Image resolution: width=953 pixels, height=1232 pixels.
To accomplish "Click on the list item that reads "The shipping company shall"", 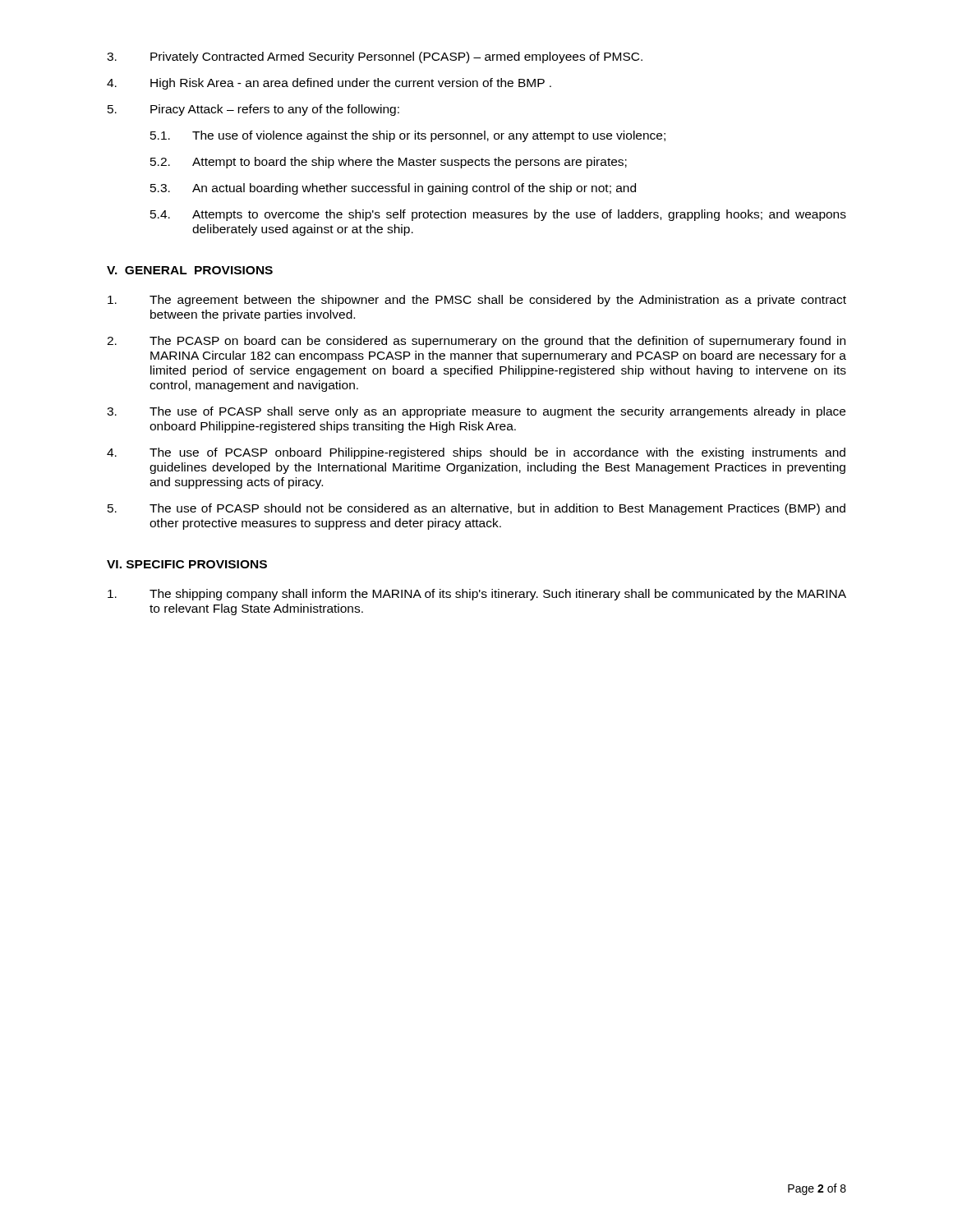I will pyautogui.click(x=476, y=601).
